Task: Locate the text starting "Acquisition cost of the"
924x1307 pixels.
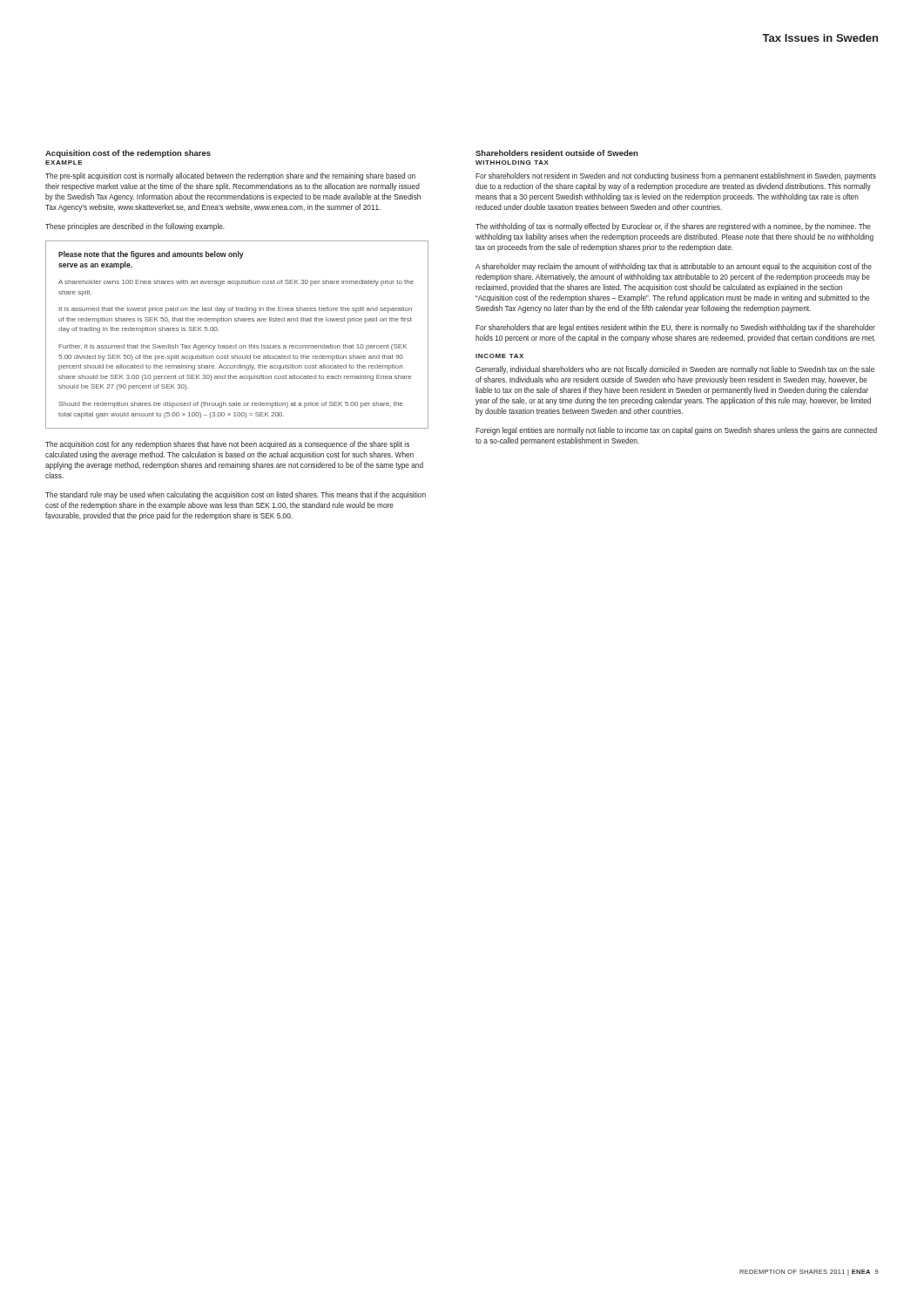Action: pyautogui.click(x=128, y=154)
